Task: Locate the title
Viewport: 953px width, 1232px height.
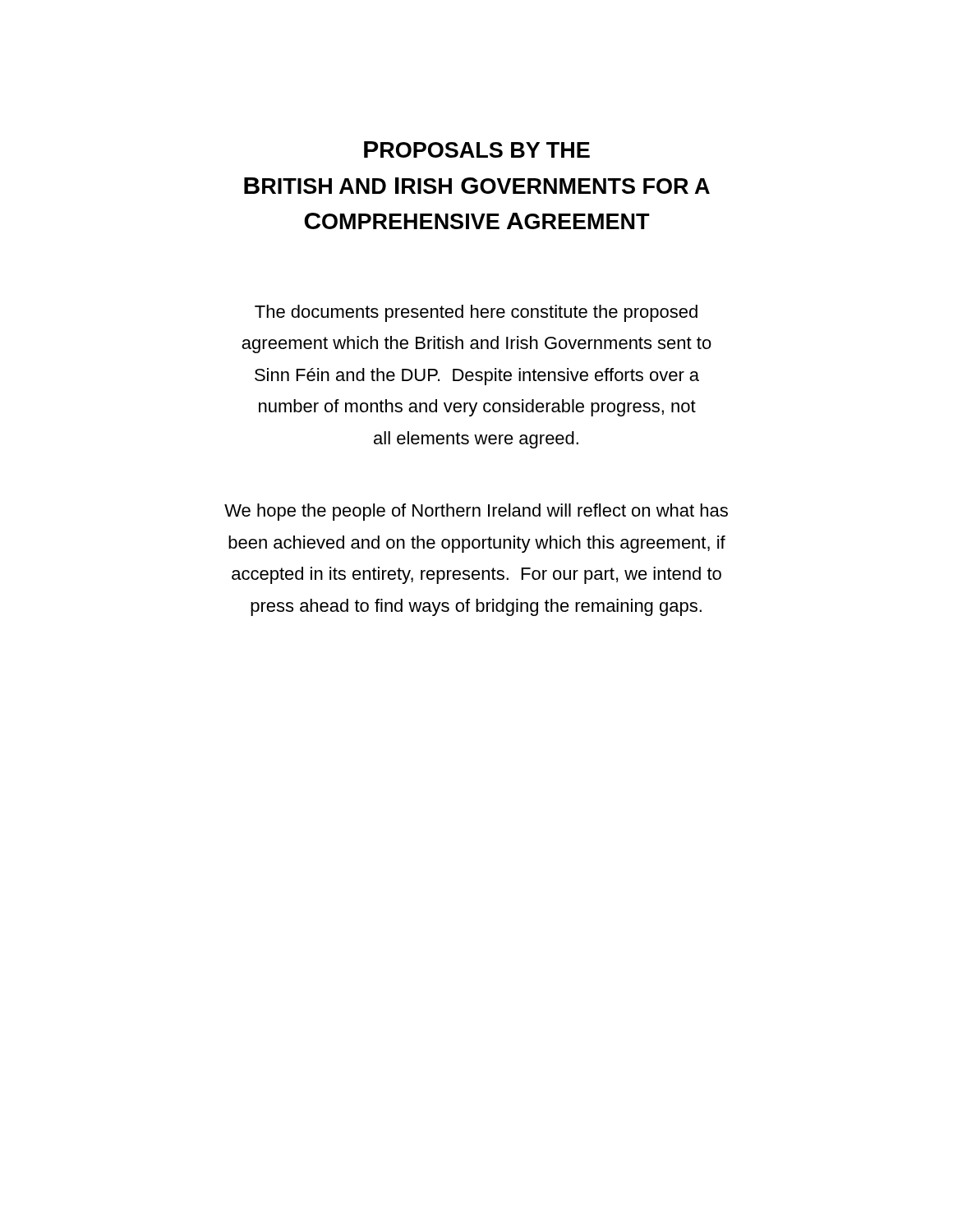Action: (x=476, y=185)
